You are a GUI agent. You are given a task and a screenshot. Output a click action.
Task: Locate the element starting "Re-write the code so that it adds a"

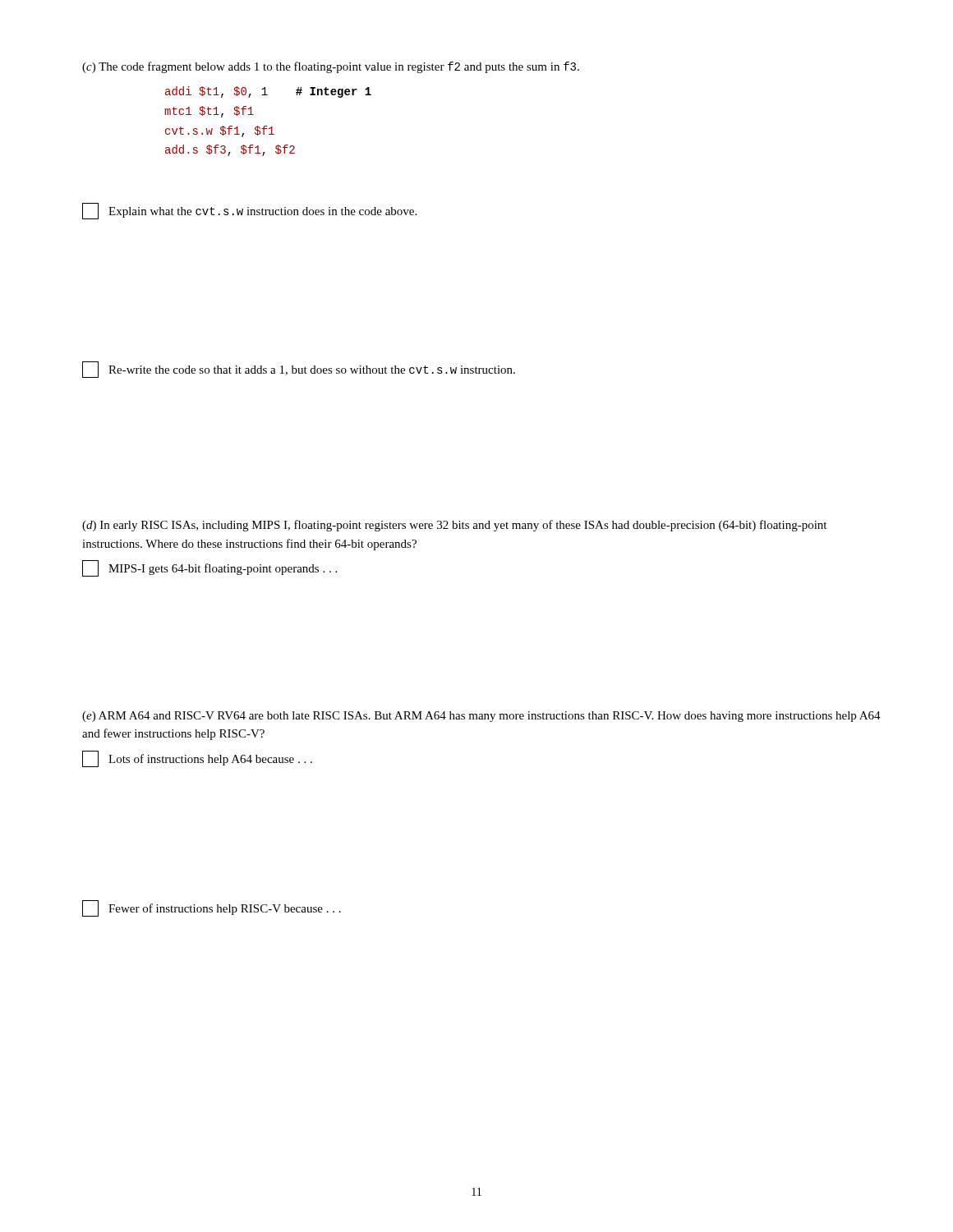click(x=299, y=370)
